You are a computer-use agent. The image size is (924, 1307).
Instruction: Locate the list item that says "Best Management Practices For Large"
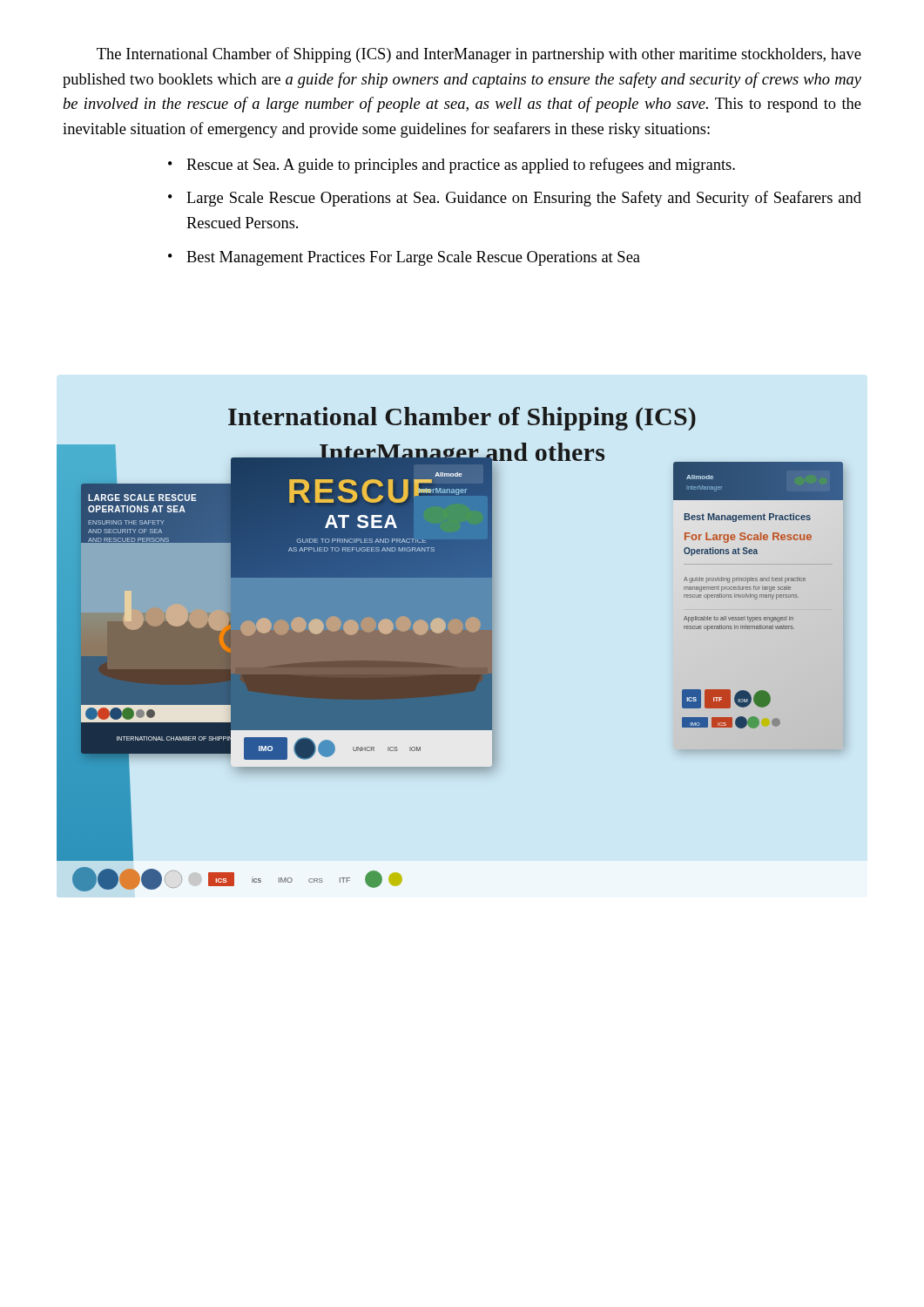(413, 257)
